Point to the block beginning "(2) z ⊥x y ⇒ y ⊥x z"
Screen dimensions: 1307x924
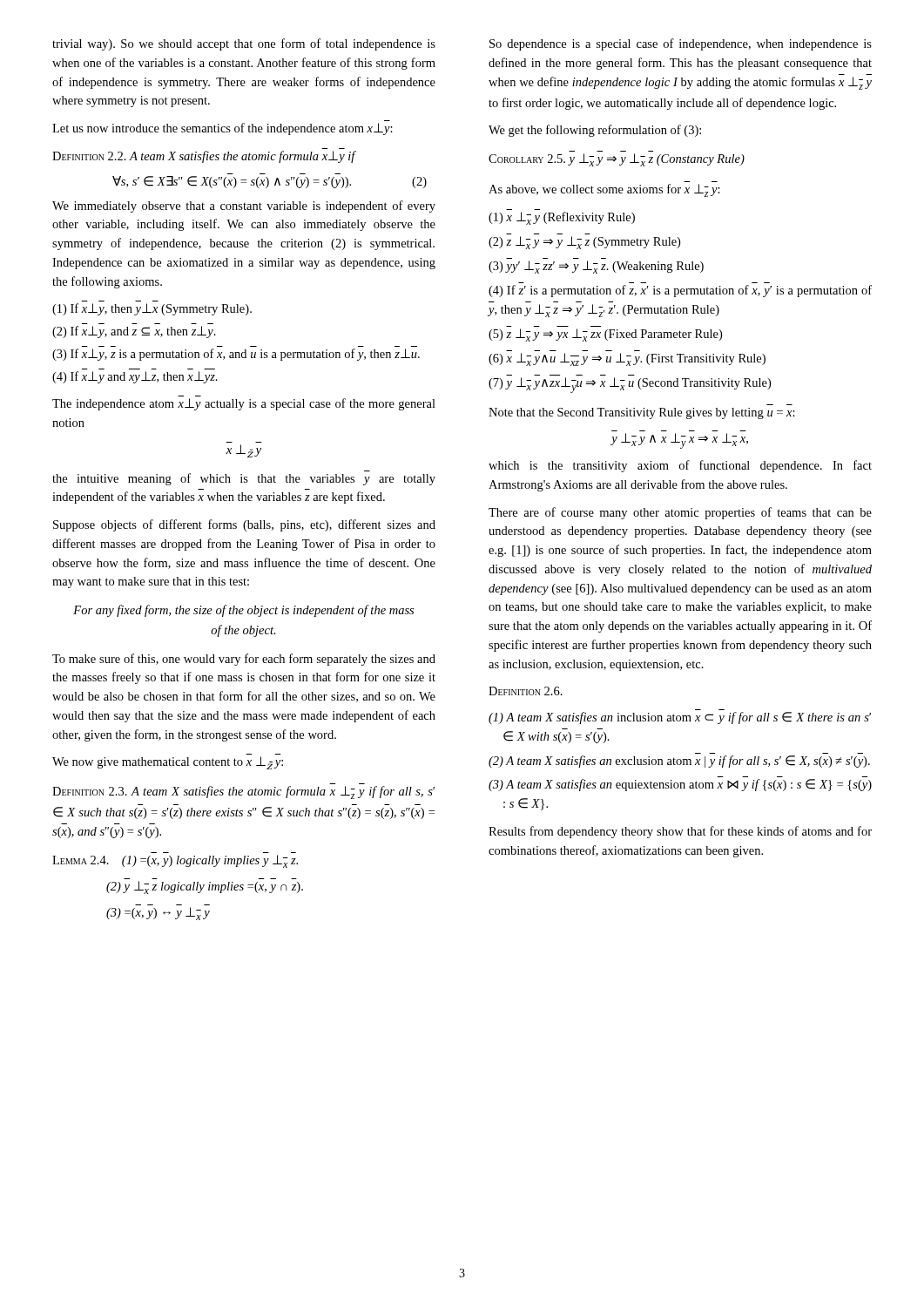coord(680,243)
